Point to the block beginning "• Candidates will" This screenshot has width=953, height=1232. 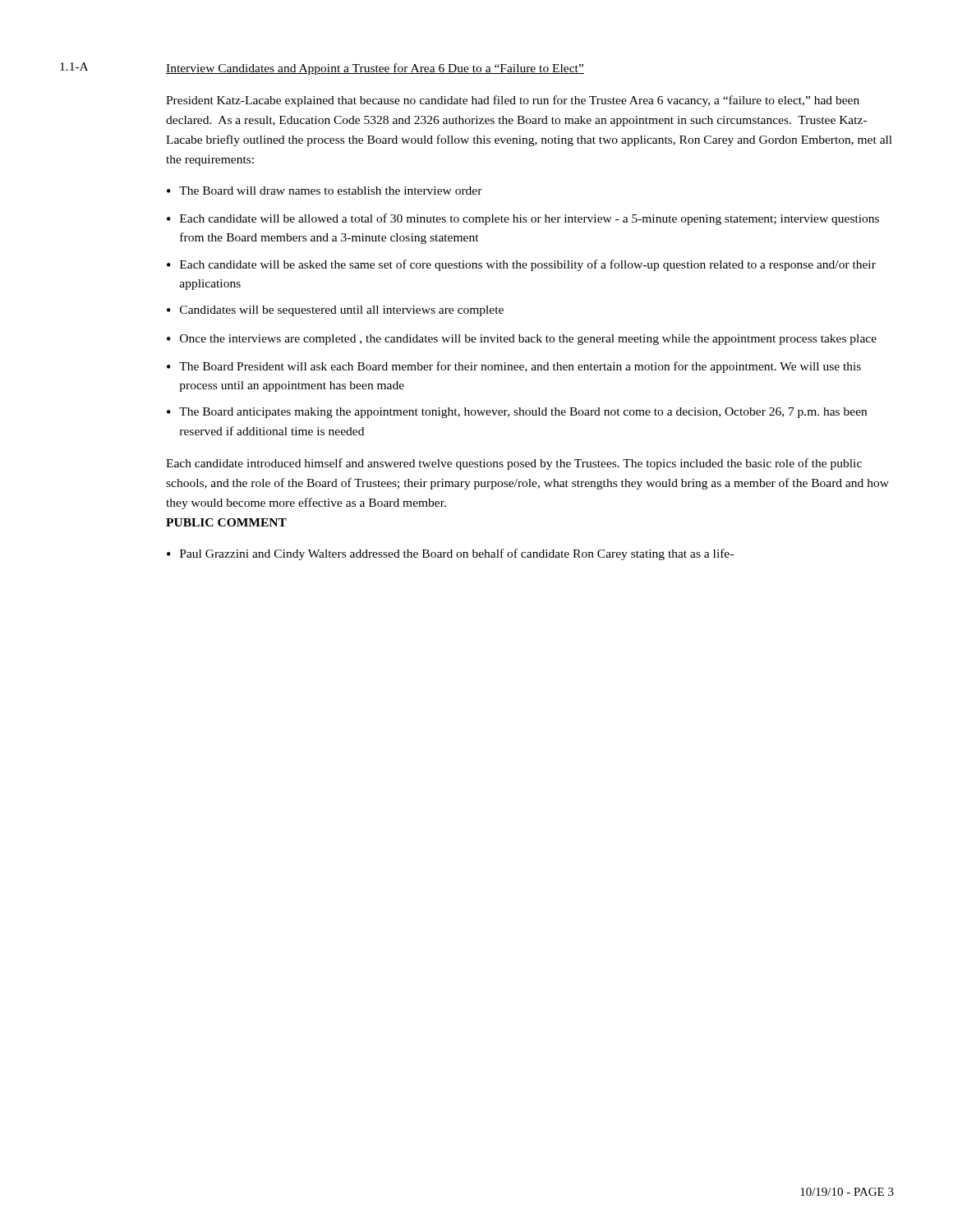coord(335,311)
